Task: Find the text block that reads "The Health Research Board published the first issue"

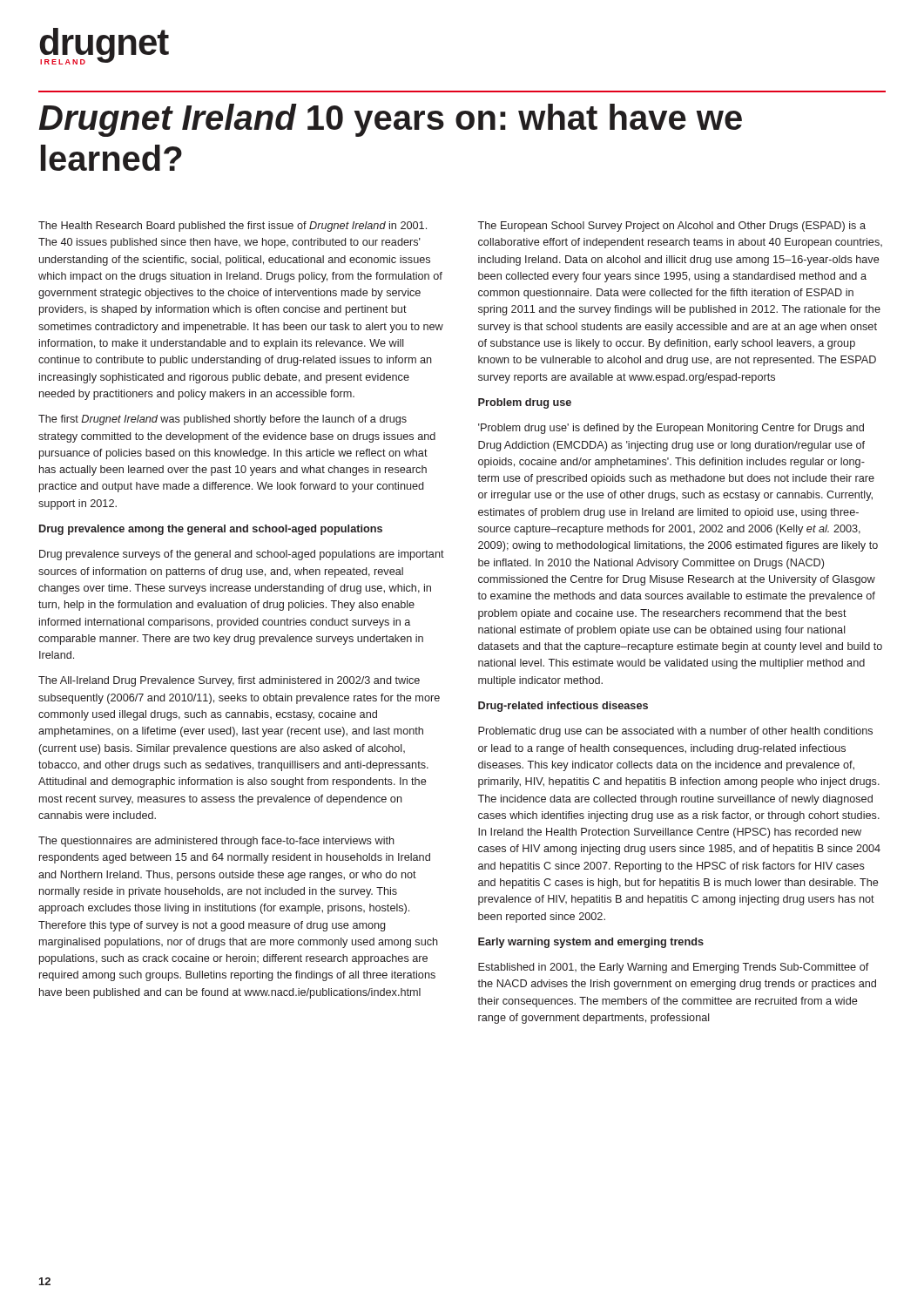Action: click(x=242, y=310)
